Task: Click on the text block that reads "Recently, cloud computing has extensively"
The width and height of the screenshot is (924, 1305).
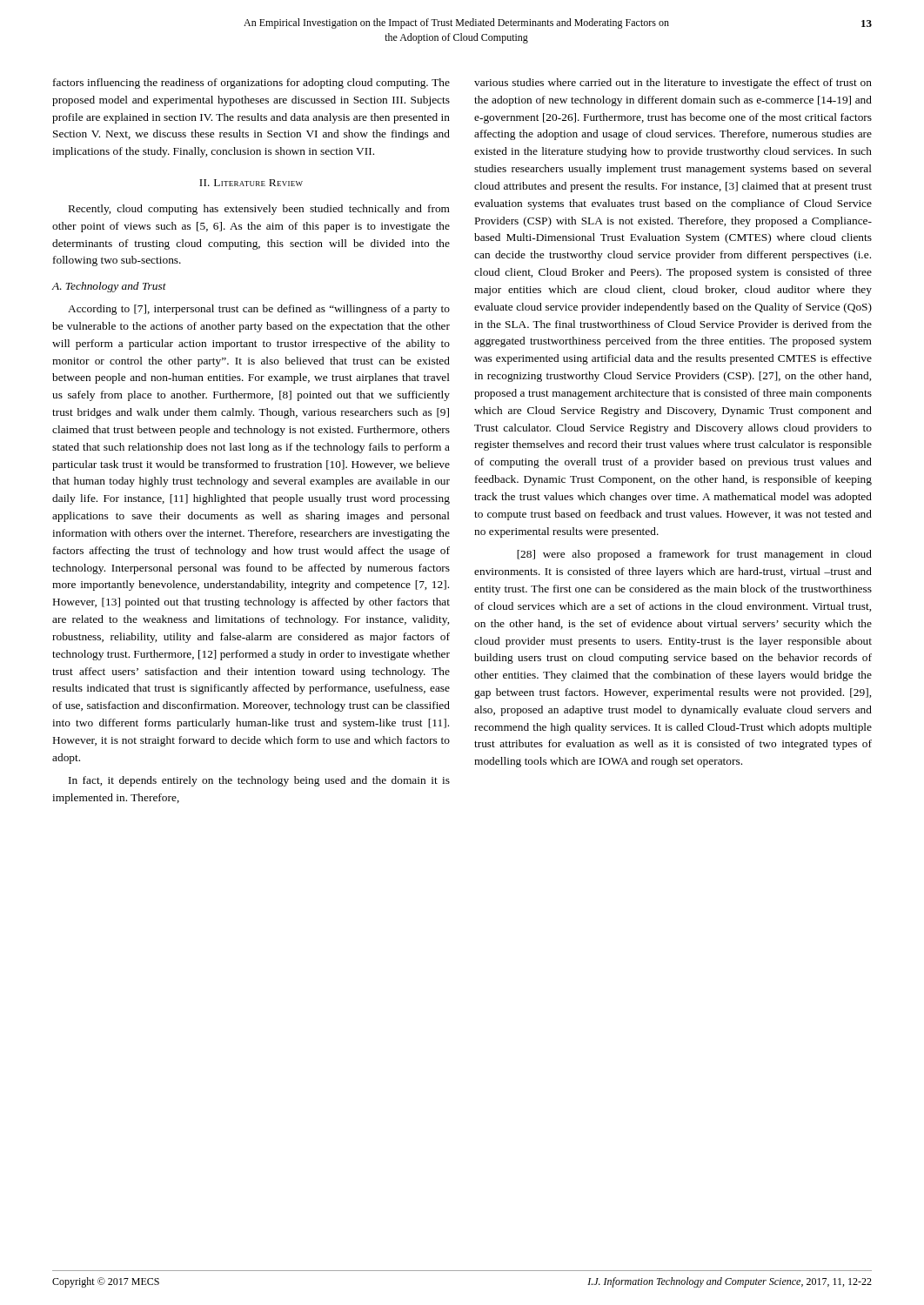Action: point(251,234)
